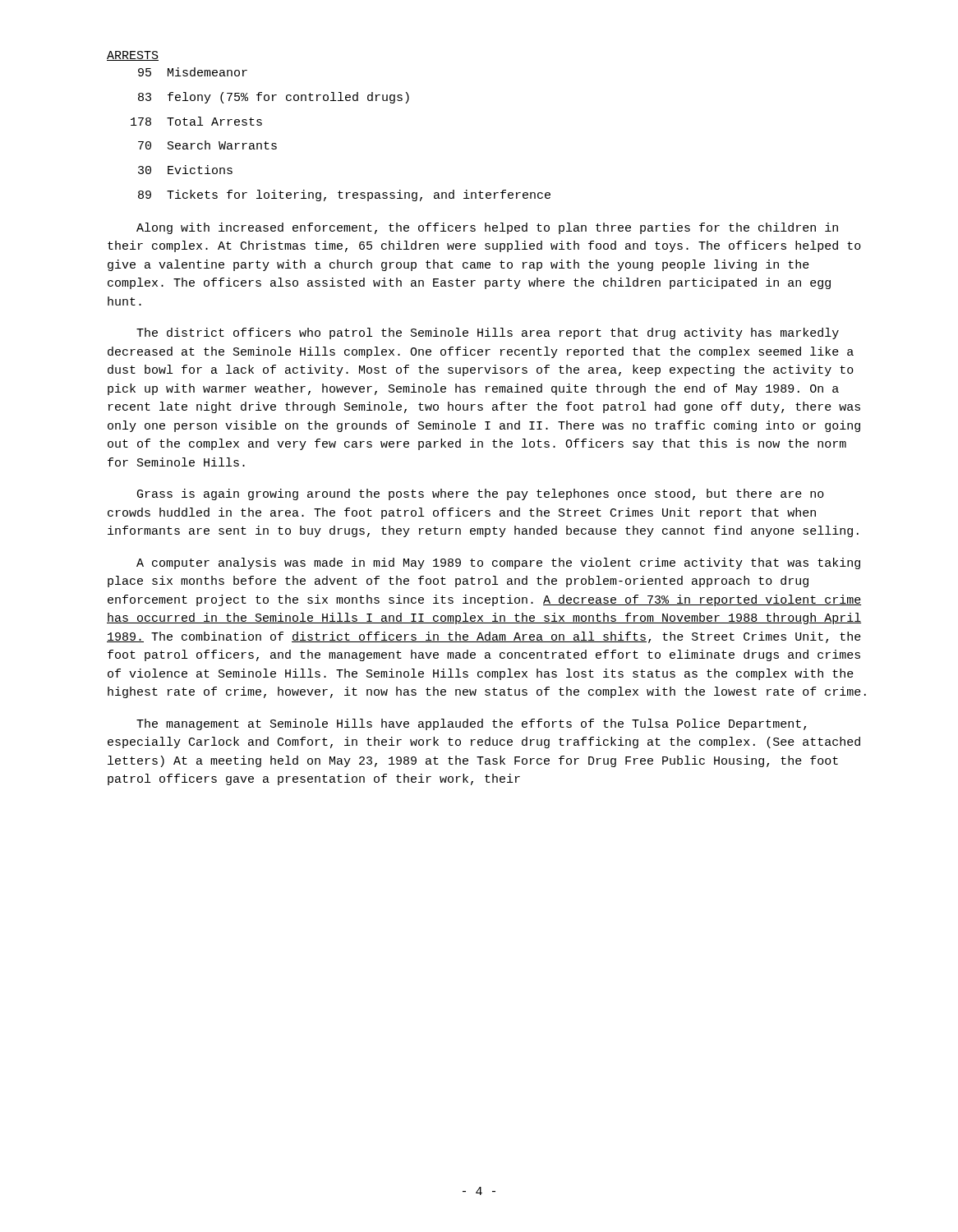Where is the passage that starts "The district officers who patrol the Seminole Hills"?
The width and height of the screenshot is (958, 1232).
484,399
